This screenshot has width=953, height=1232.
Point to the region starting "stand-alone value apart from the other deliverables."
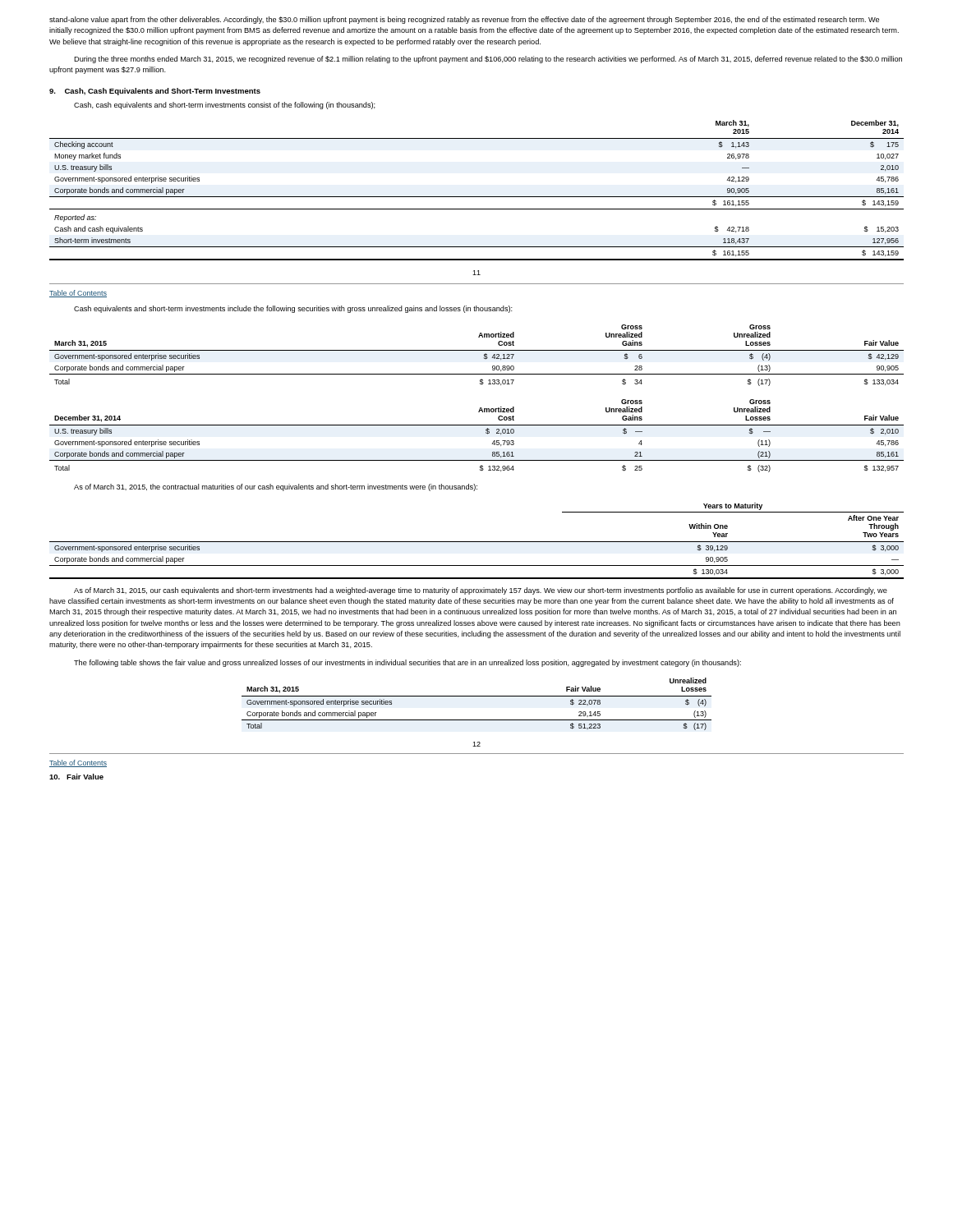(x=474, y=31)
